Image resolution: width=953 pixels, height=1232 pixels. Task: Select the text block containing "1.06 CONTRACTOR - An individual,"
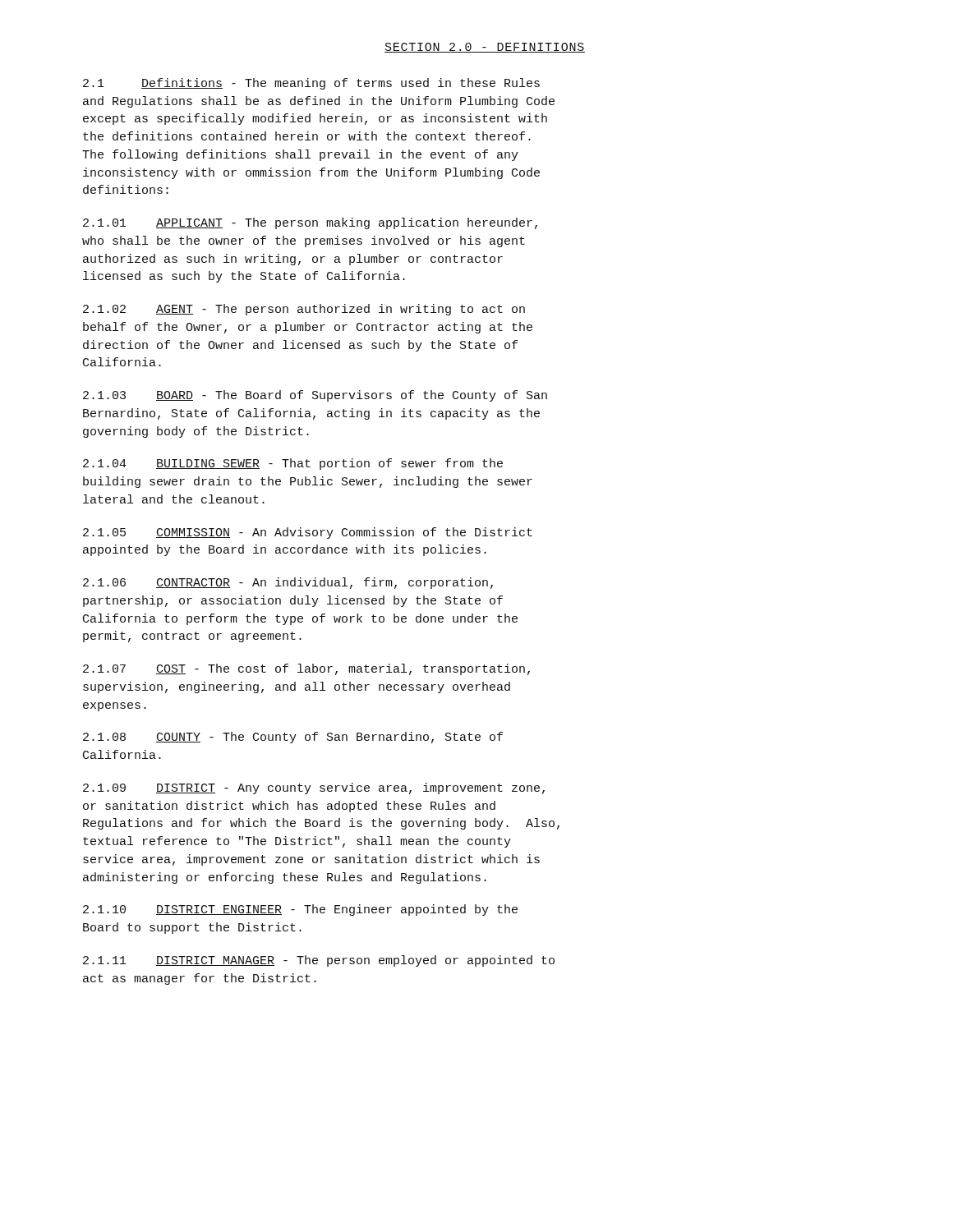(300, 610)
